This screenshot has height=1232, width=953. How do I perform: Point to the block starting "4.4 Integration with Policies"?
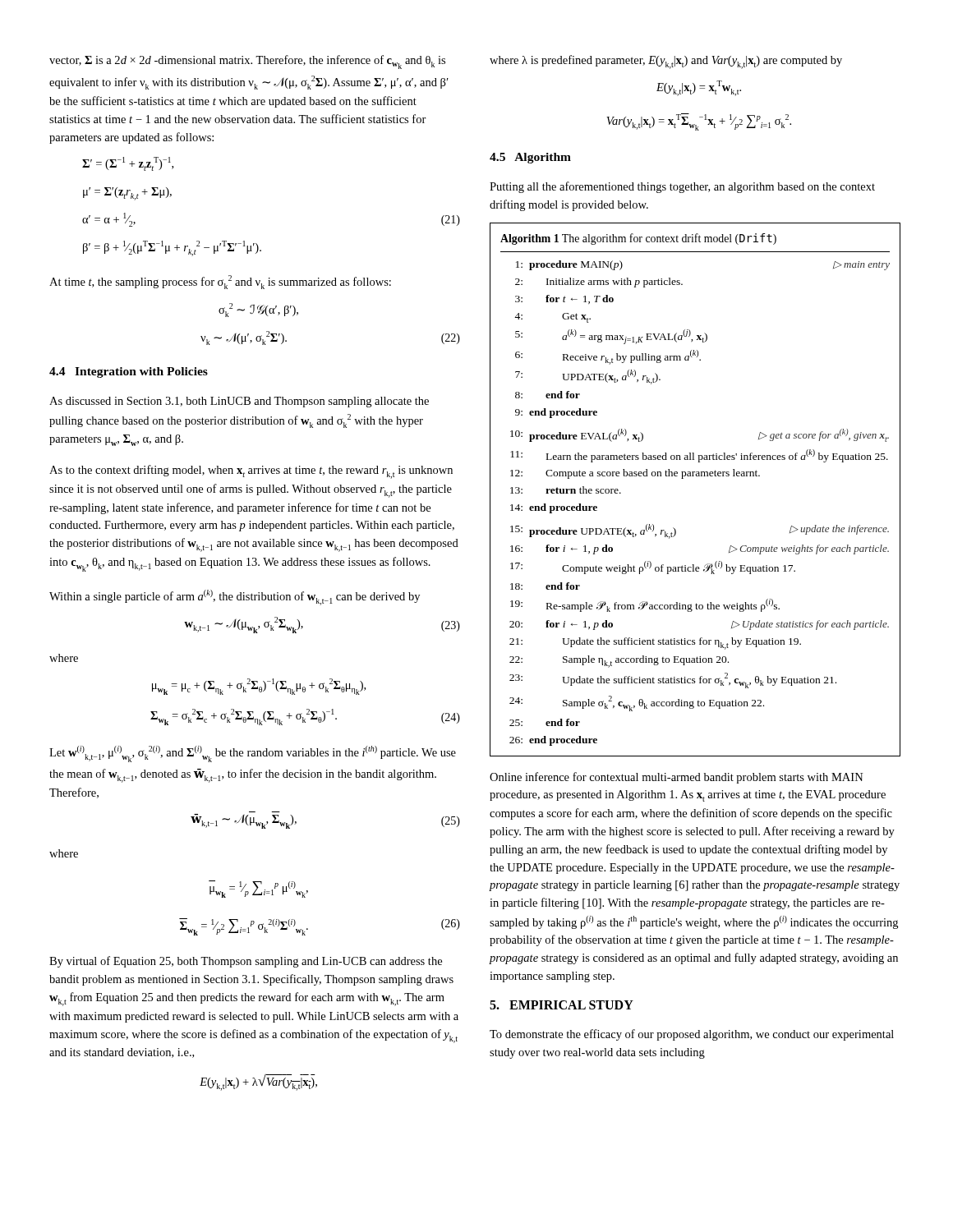tap(129, 372)
